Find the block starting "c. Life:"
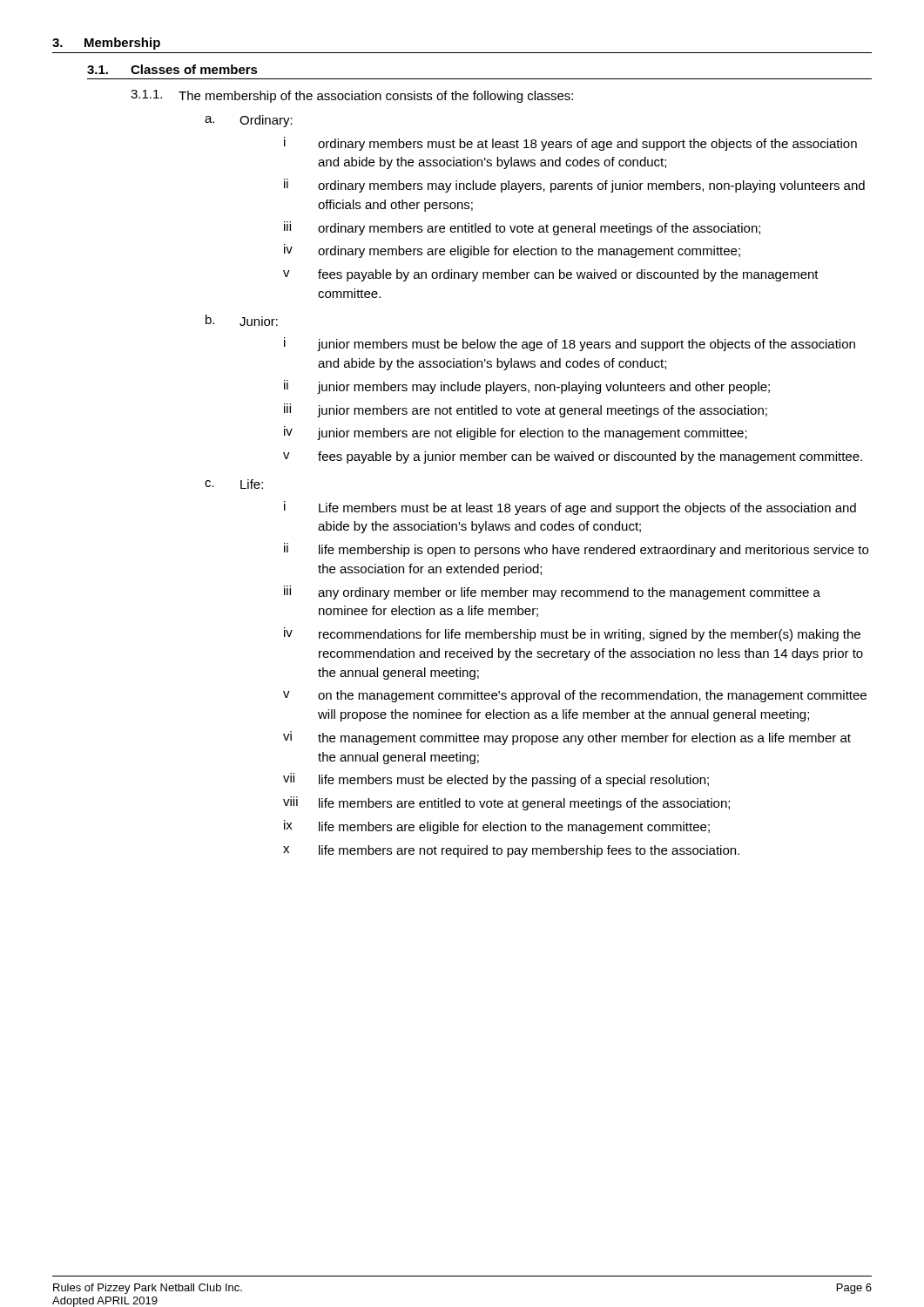Screen dimensions: 1307x924 [248, 484]
